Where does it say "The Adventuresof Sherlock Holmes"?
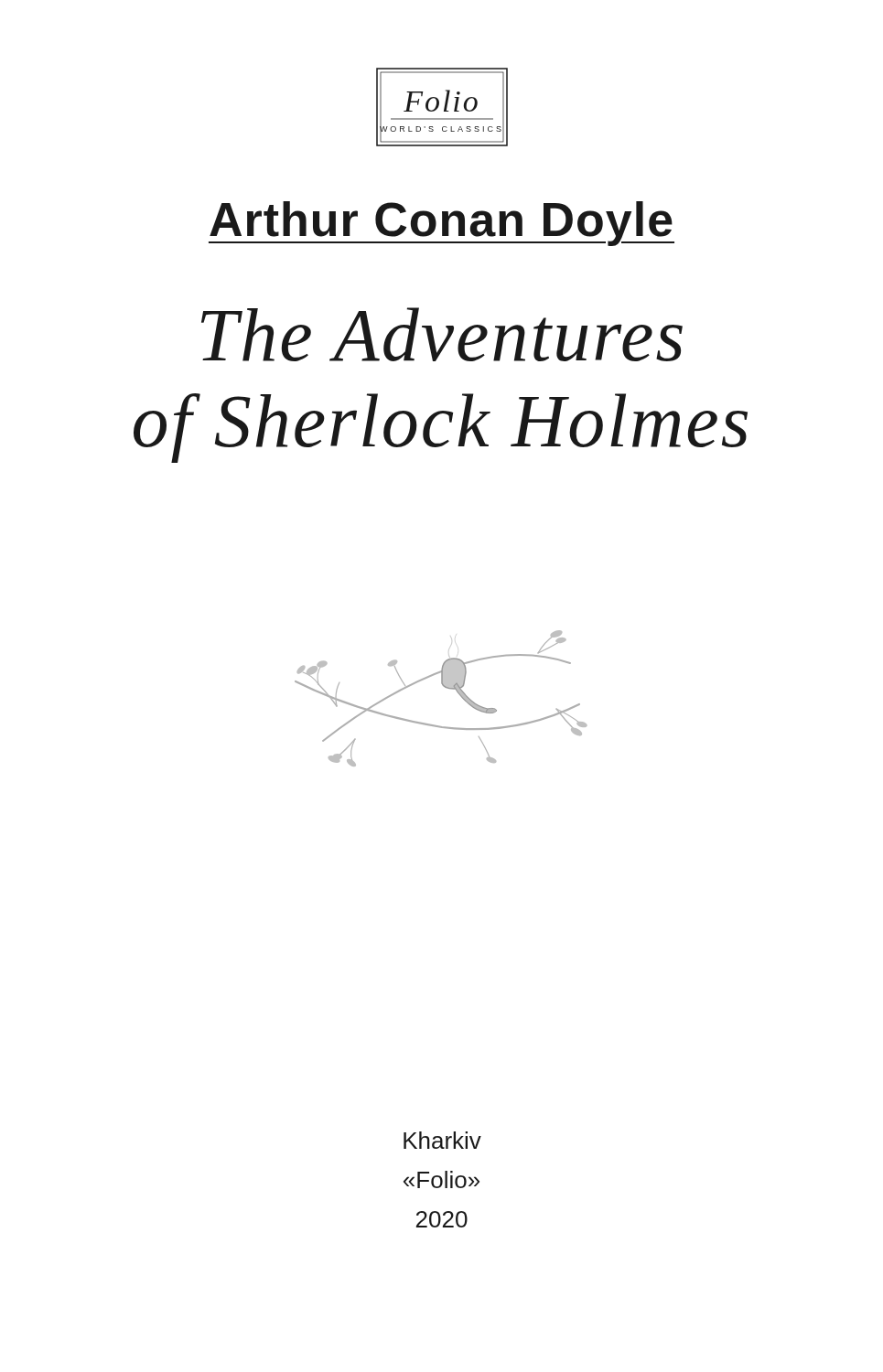 click(442, 379)
